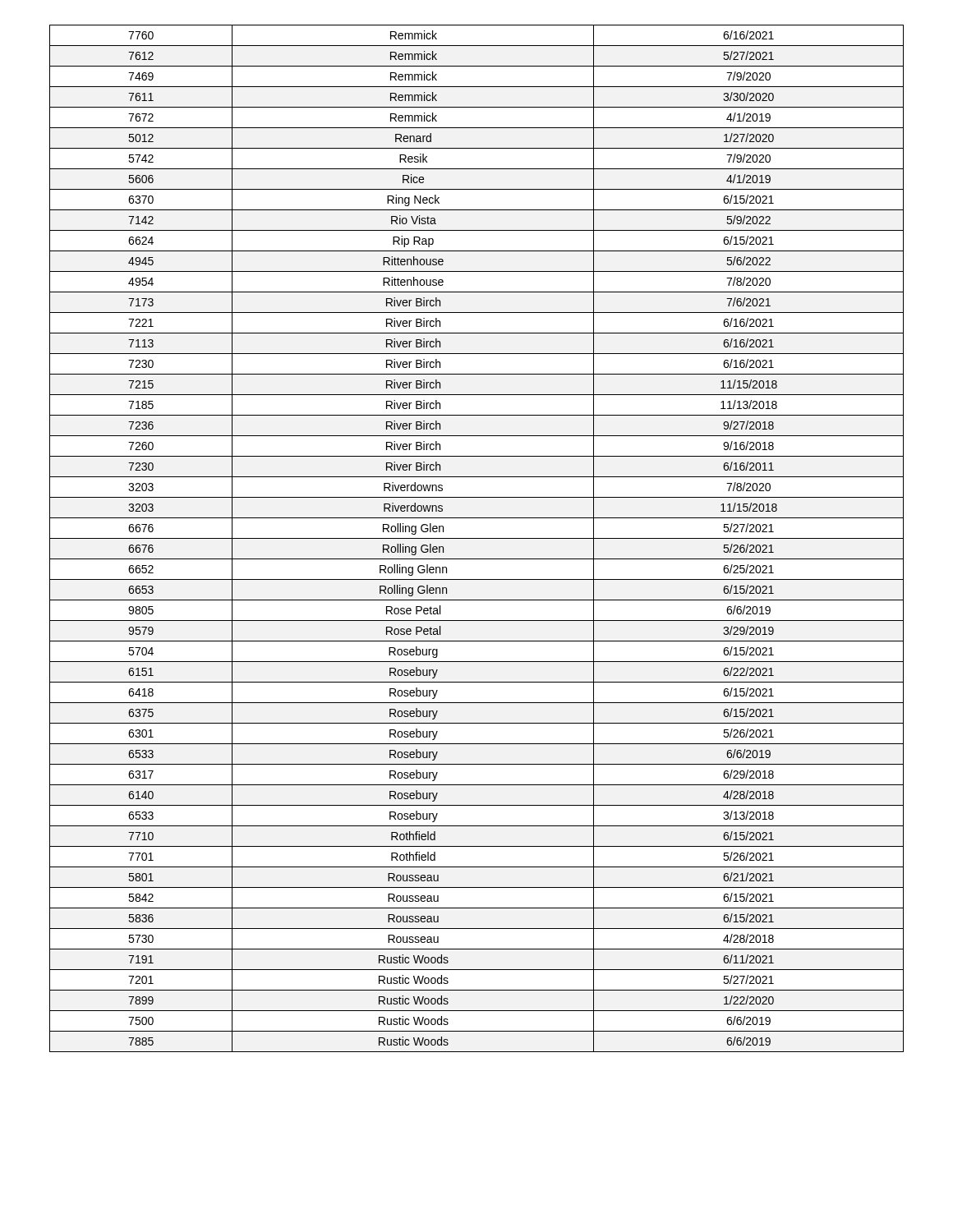Find the table that mentions "Ring Neck"
Image resolution: width=953 pixels, height=1232 pixels.
[x=476, y=538]
